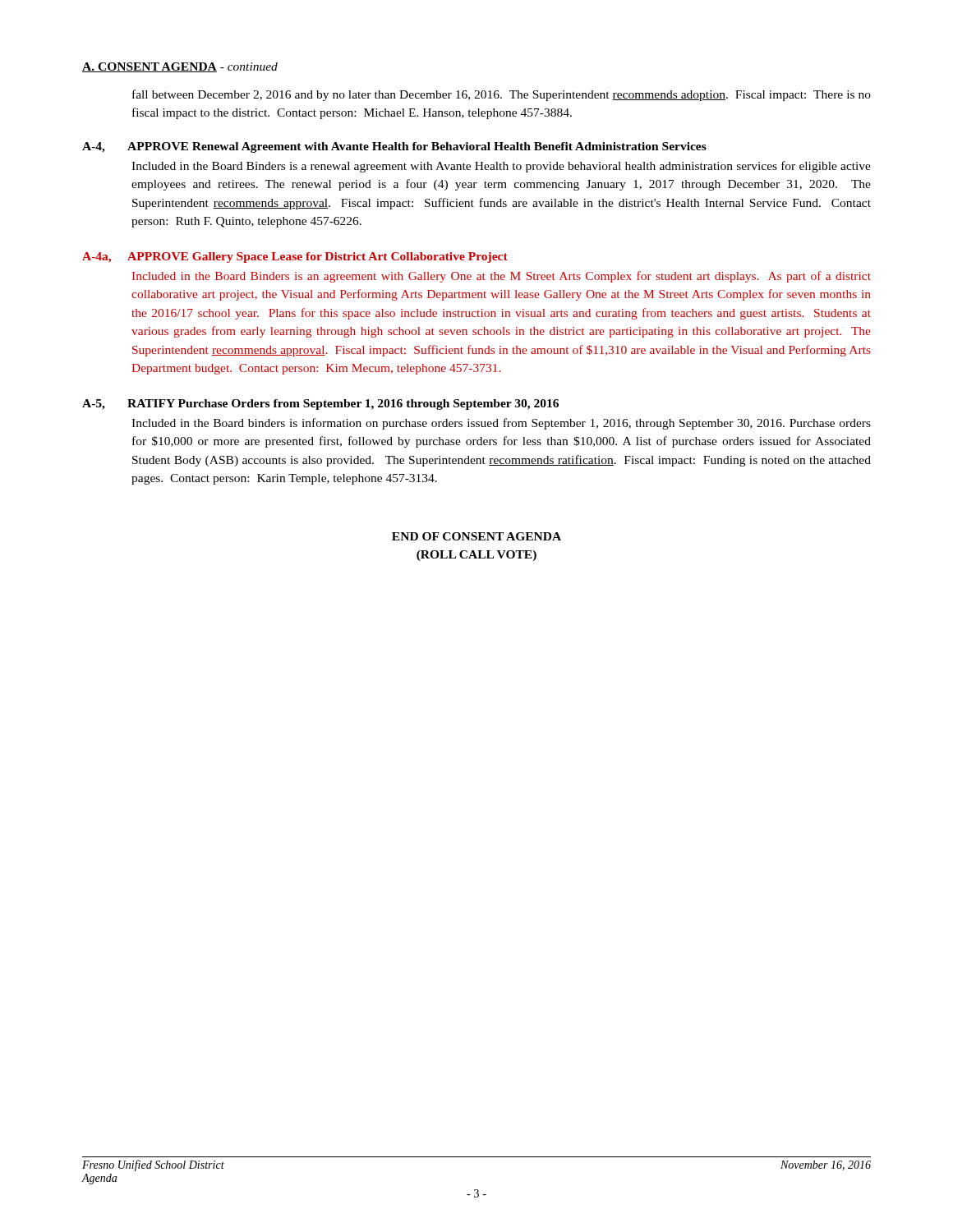Image resolution: width=953 pixels, height=1232 pixels.
Task: Click the section header that begins "A-4, APPROVE Renewal Agreement with Avante"
Action: pos(476,146)
